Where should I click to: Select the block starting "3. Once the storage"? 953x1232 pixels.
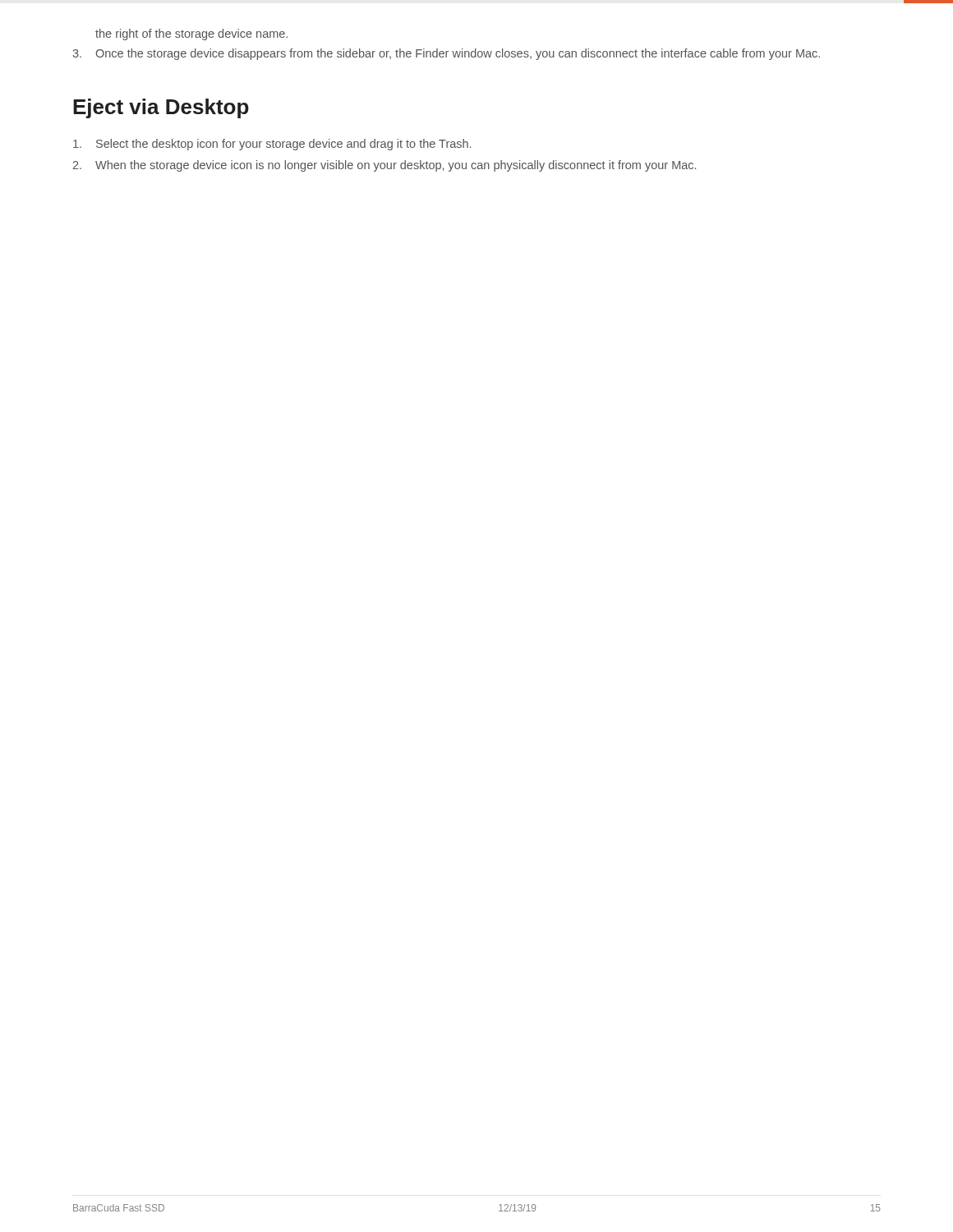[x=447, y=54]
